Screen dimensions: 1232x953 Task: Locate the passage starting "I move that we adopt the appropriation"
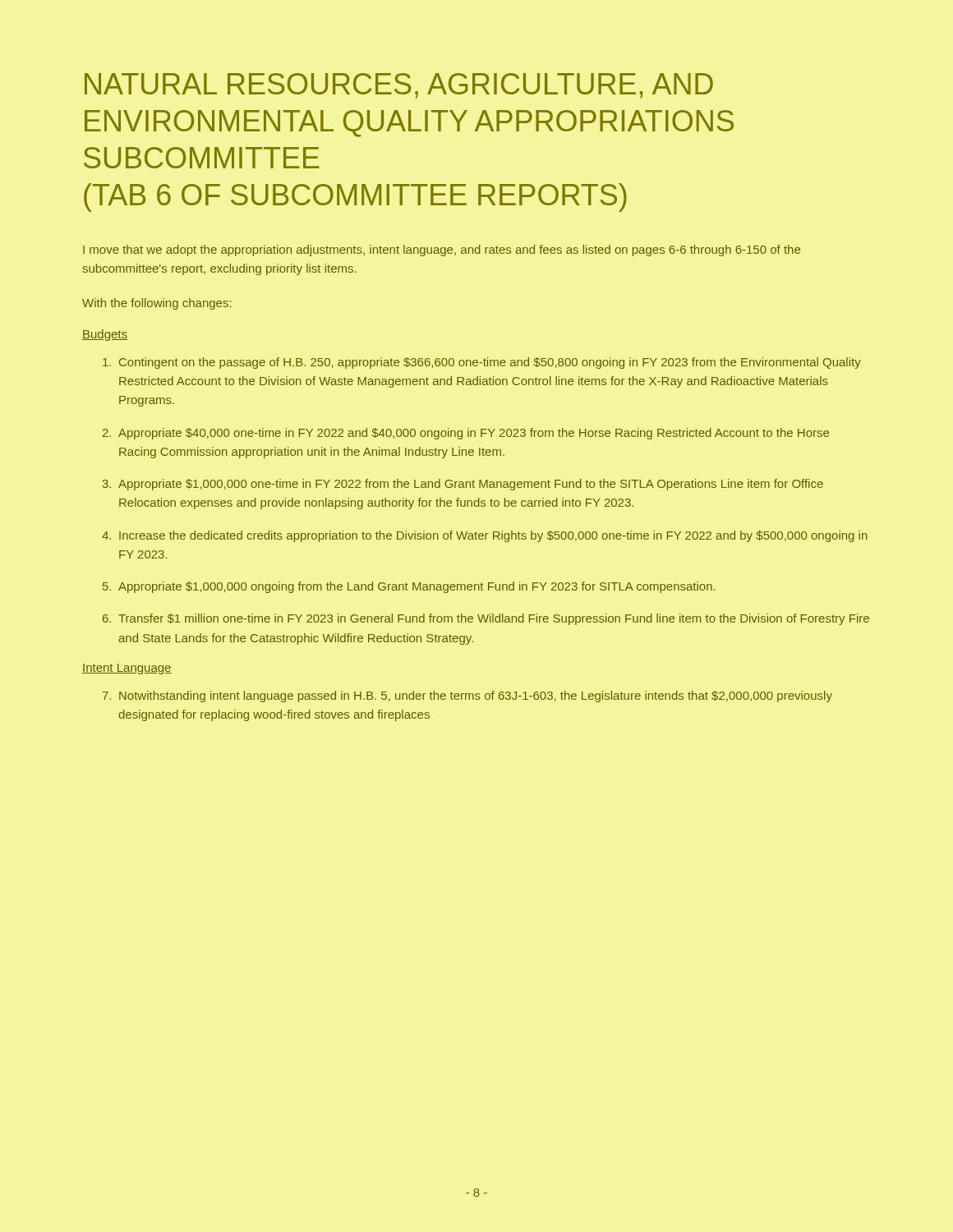tap(441, 259)
